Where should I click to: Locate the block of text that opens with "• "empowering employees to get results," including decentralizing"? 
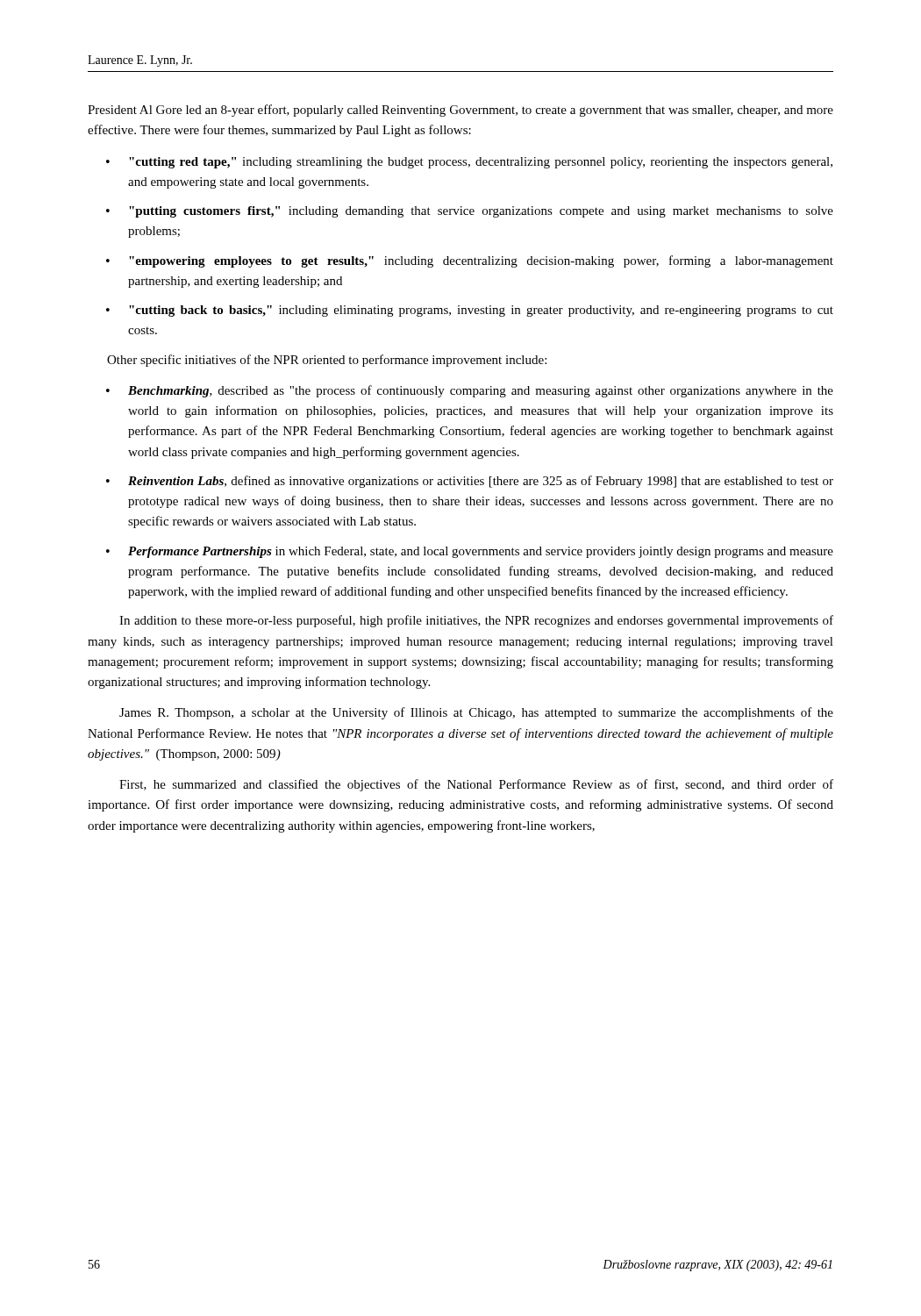pos(469,271)
